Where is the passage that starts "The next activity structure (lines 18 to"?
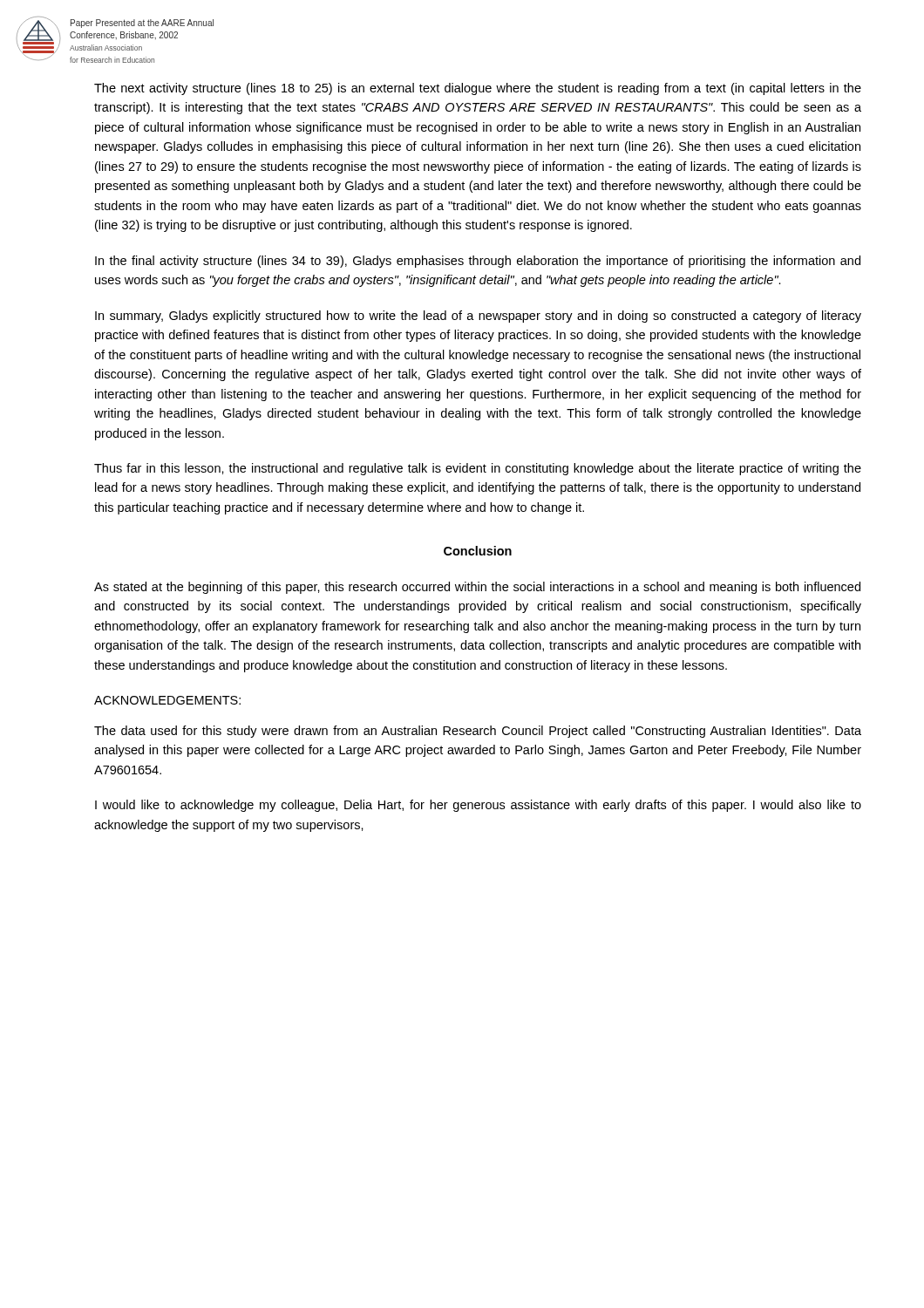 point(478,157)
